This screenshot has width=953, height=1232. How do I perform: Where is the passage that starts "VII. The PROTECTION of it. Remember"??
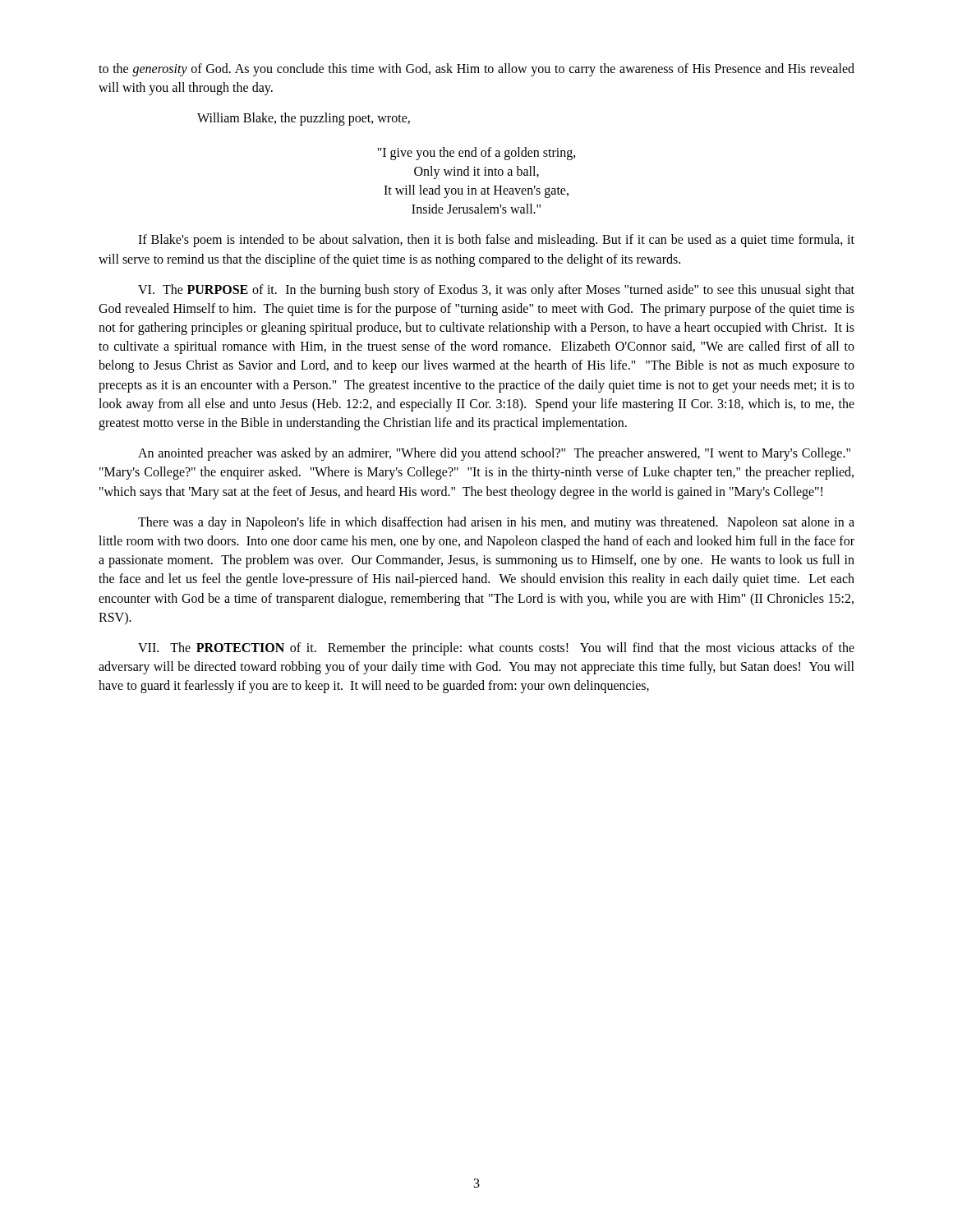click(476, 667)
